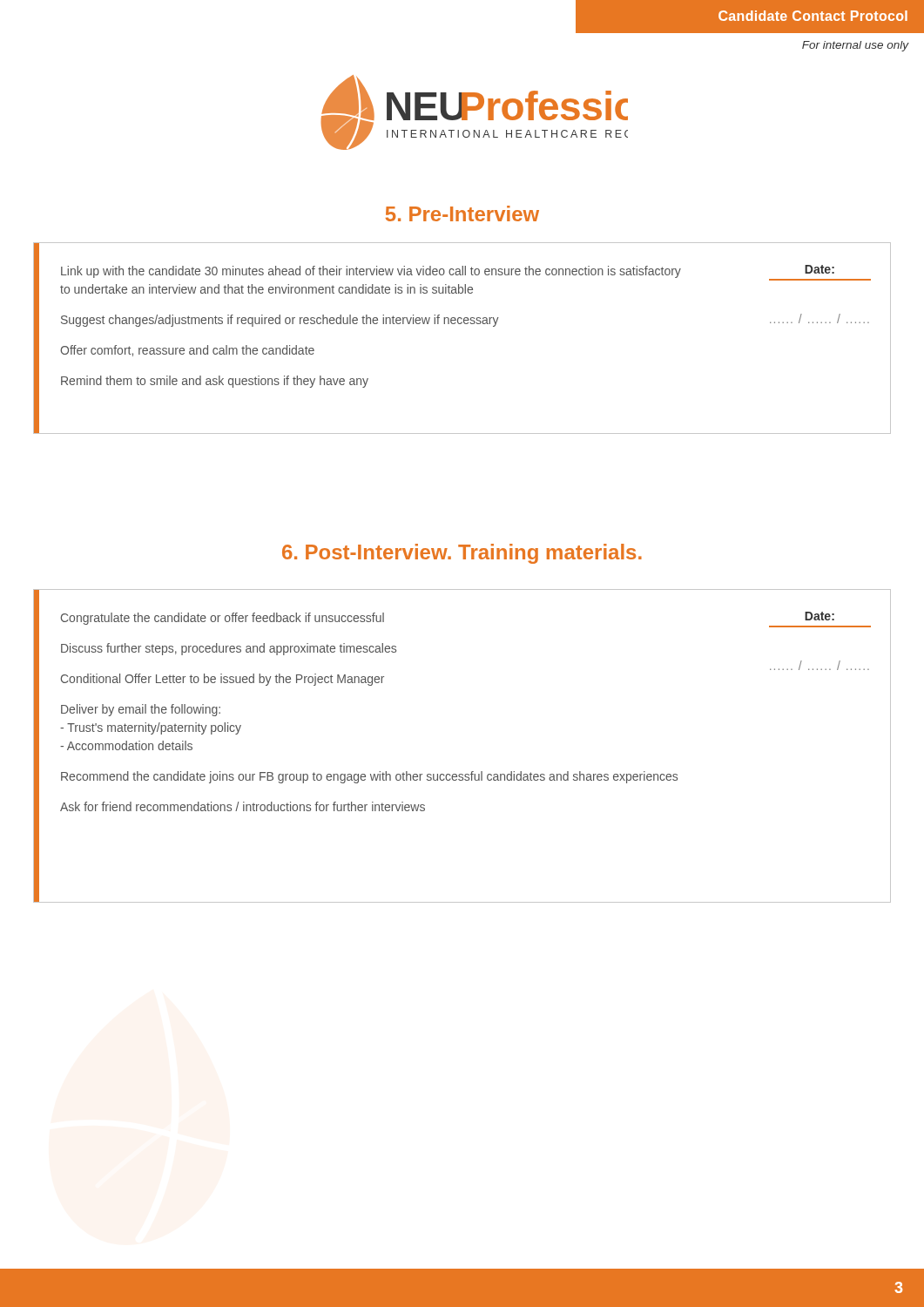Find "6. Post-Interview. Training materials." on this page
The height and width of the screenshot is (1307, 924).
[462, 552]
